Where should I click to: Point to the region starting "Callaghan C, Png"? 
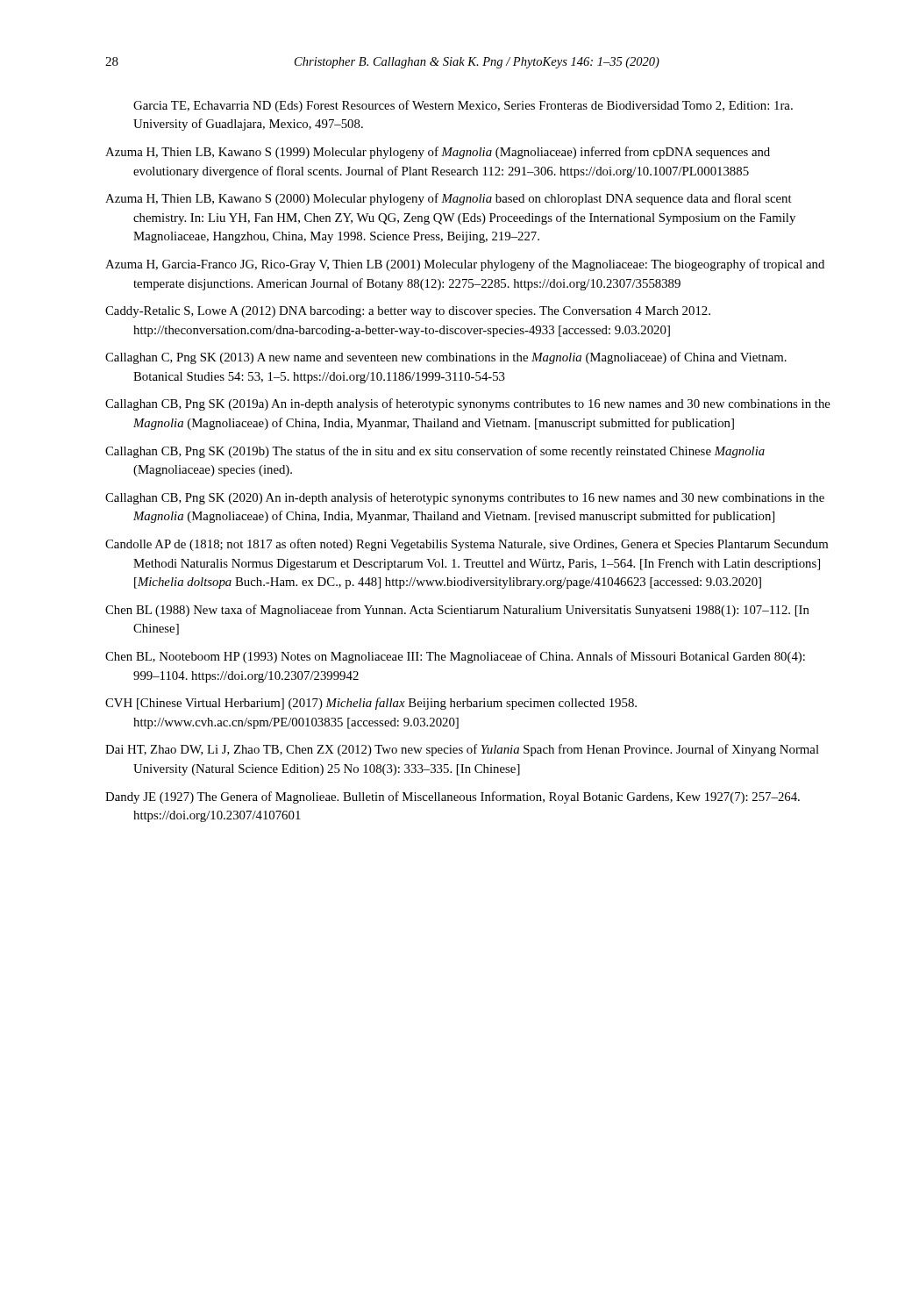[x=446, y=367]
